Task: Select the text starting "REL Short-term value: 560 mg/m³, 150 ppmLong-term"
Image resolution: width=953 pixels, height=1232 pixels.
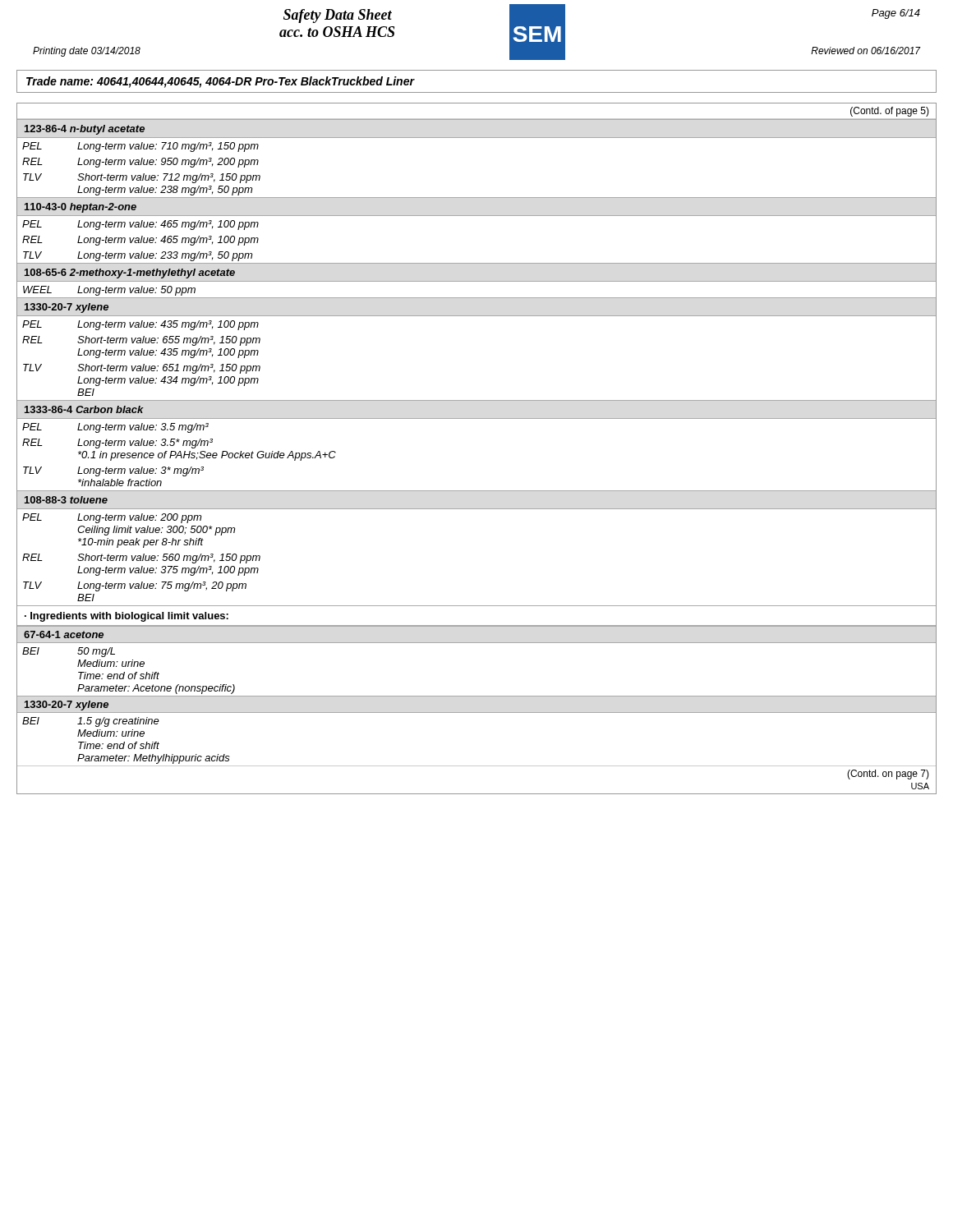Action: pos(170,566)
